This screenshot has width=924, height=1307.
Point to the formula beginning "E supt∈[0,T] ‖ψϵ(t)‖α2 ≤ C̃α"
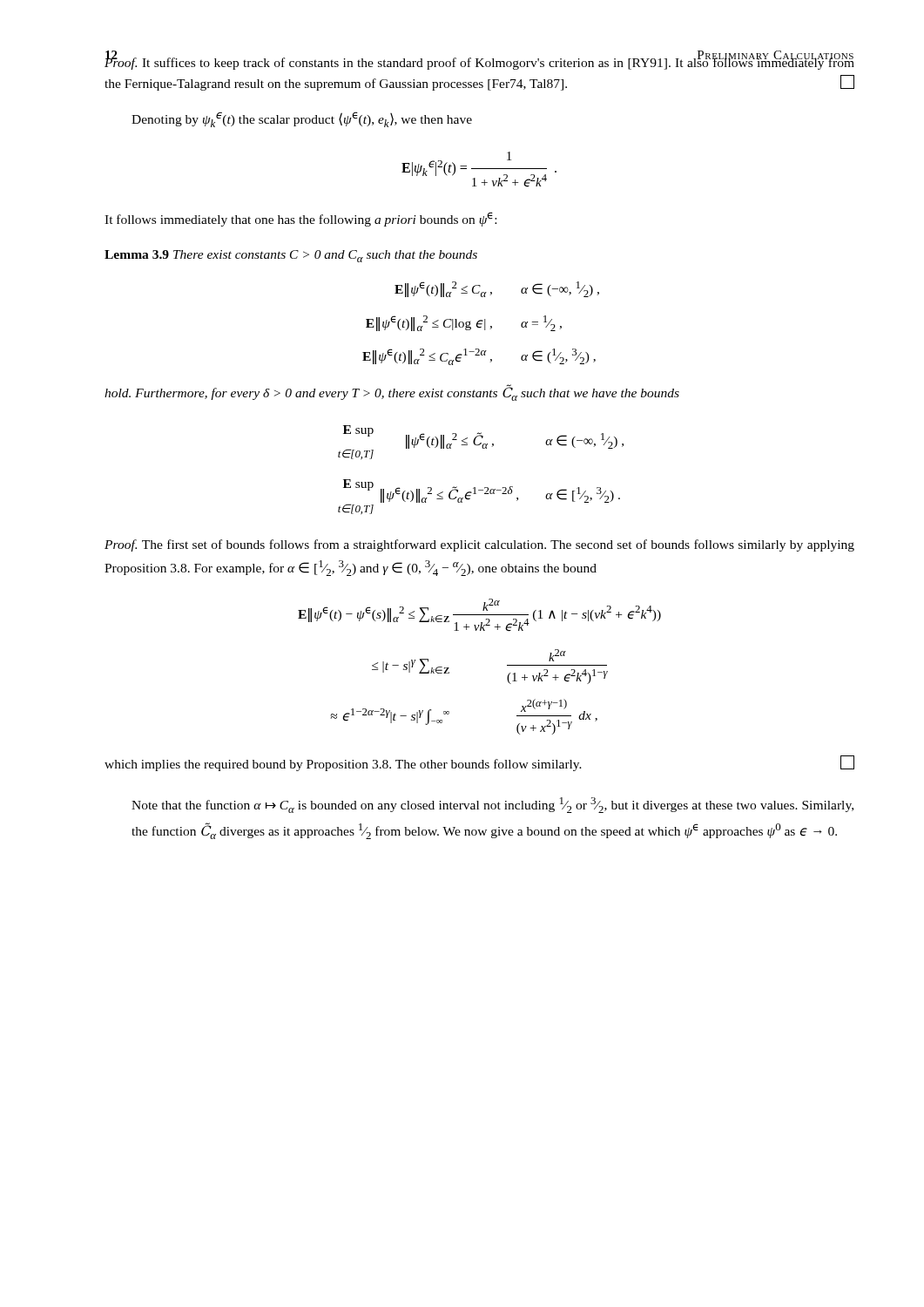click(479, 467)
